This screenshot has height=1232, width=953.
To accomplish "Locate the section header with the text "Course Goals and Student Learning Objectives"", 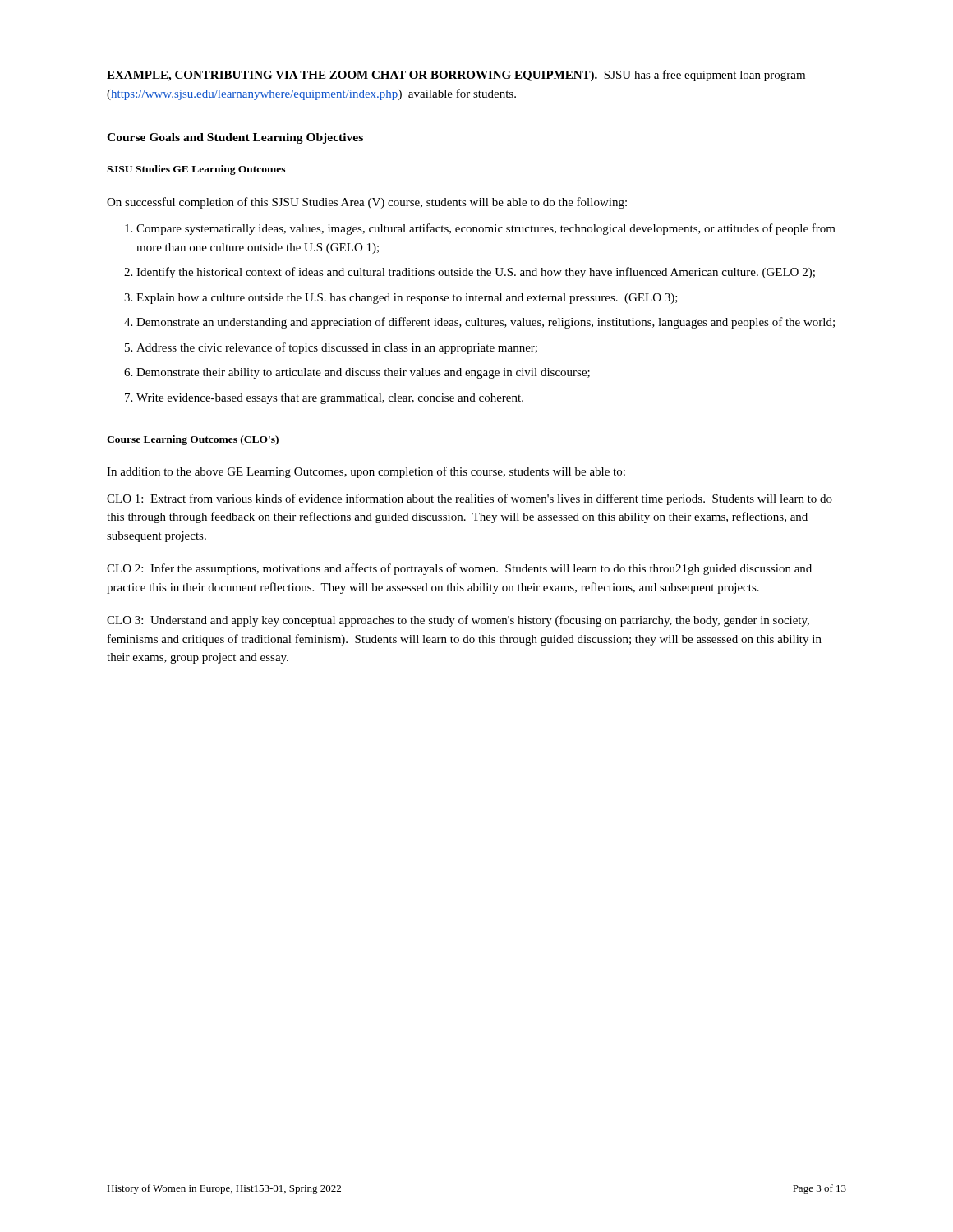I will 235,138.
